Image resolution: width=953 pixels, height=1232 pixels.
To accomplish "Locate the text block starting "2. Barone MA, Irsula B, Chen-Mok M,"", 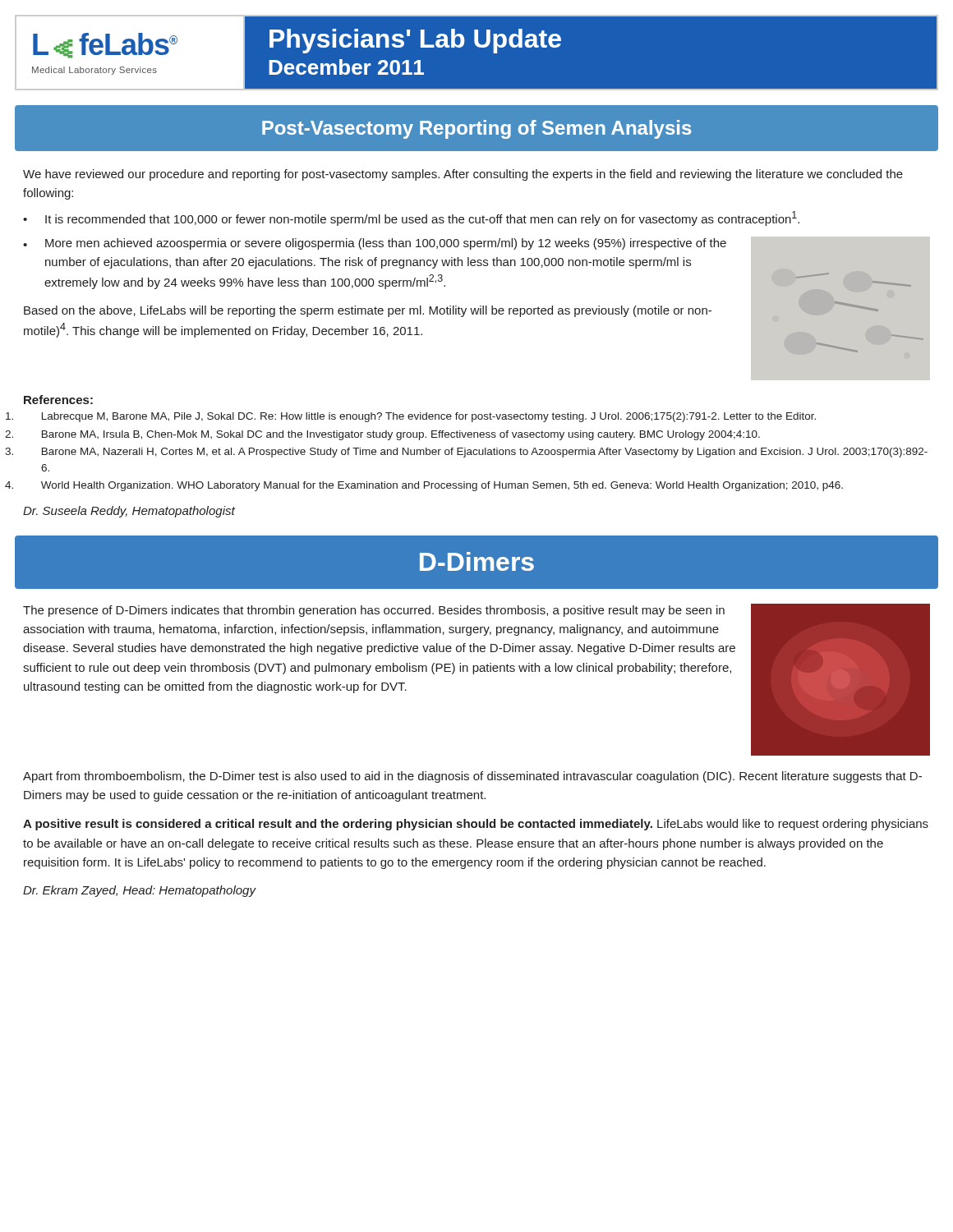I will click(392, 434).
